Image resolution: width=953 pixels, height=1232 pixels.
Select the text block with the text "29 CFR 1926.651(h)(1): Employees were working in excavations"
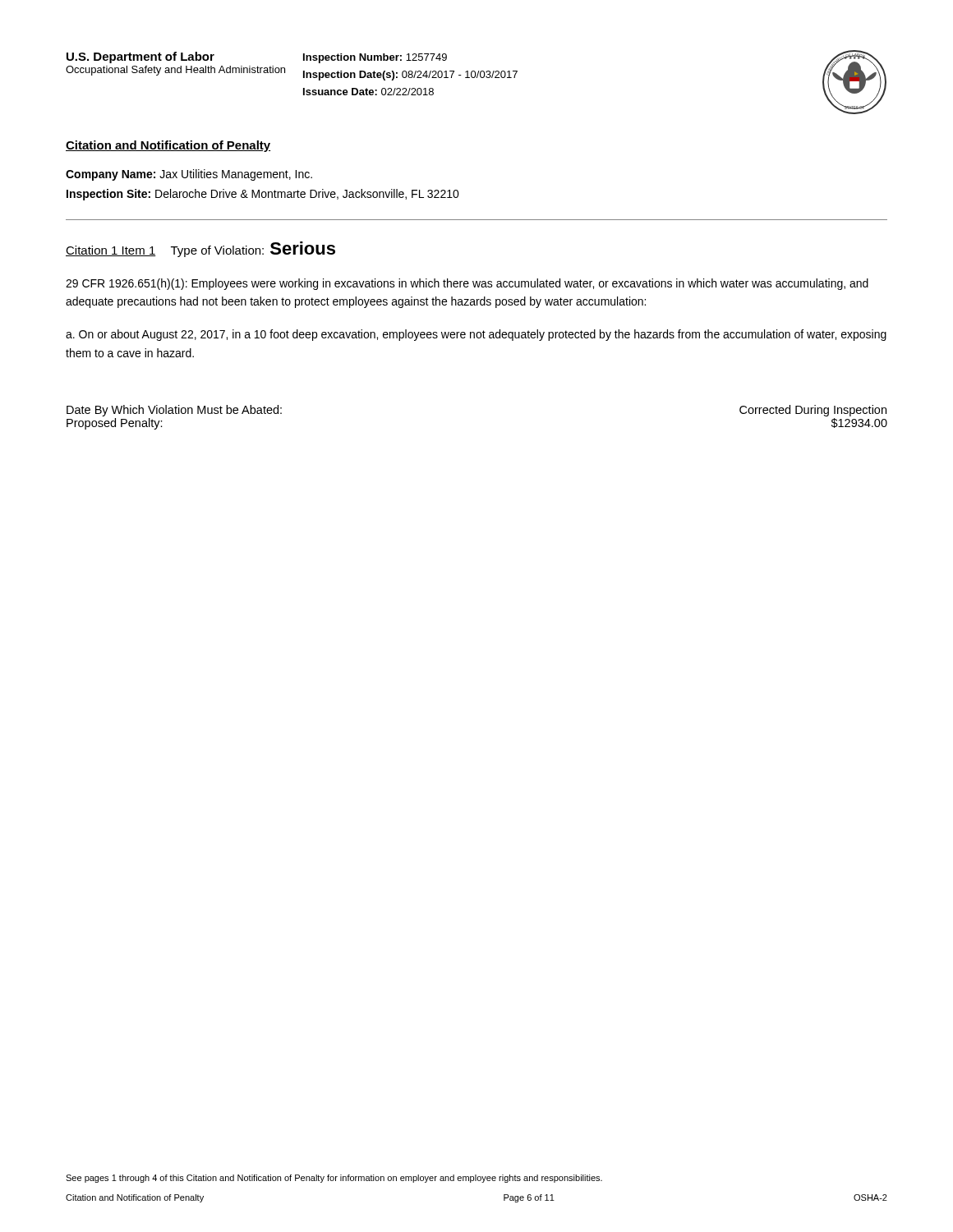click(x=467, y=292)
